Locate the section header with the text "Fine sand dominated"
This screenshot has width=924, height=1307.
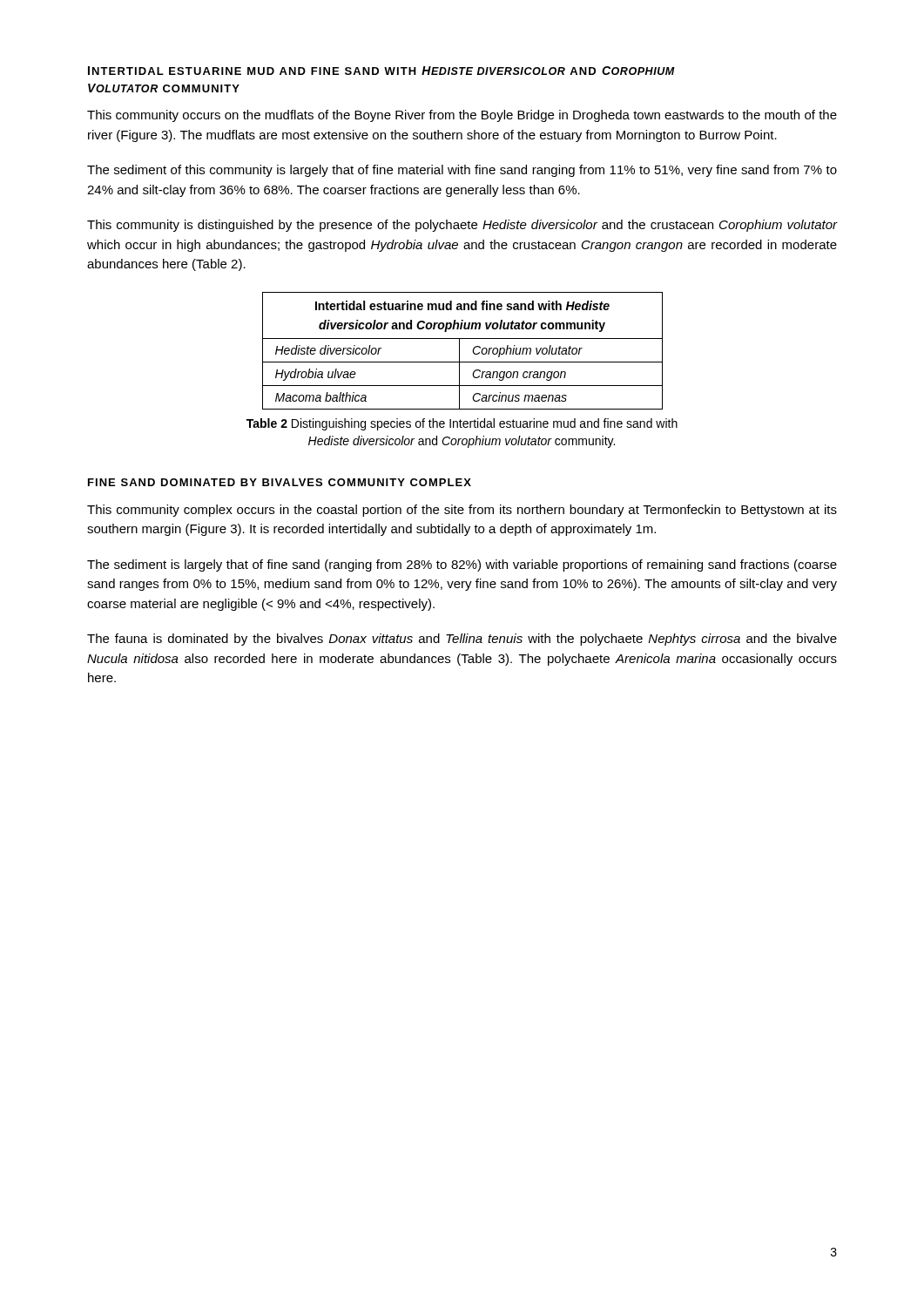click(x=280, y=483)
